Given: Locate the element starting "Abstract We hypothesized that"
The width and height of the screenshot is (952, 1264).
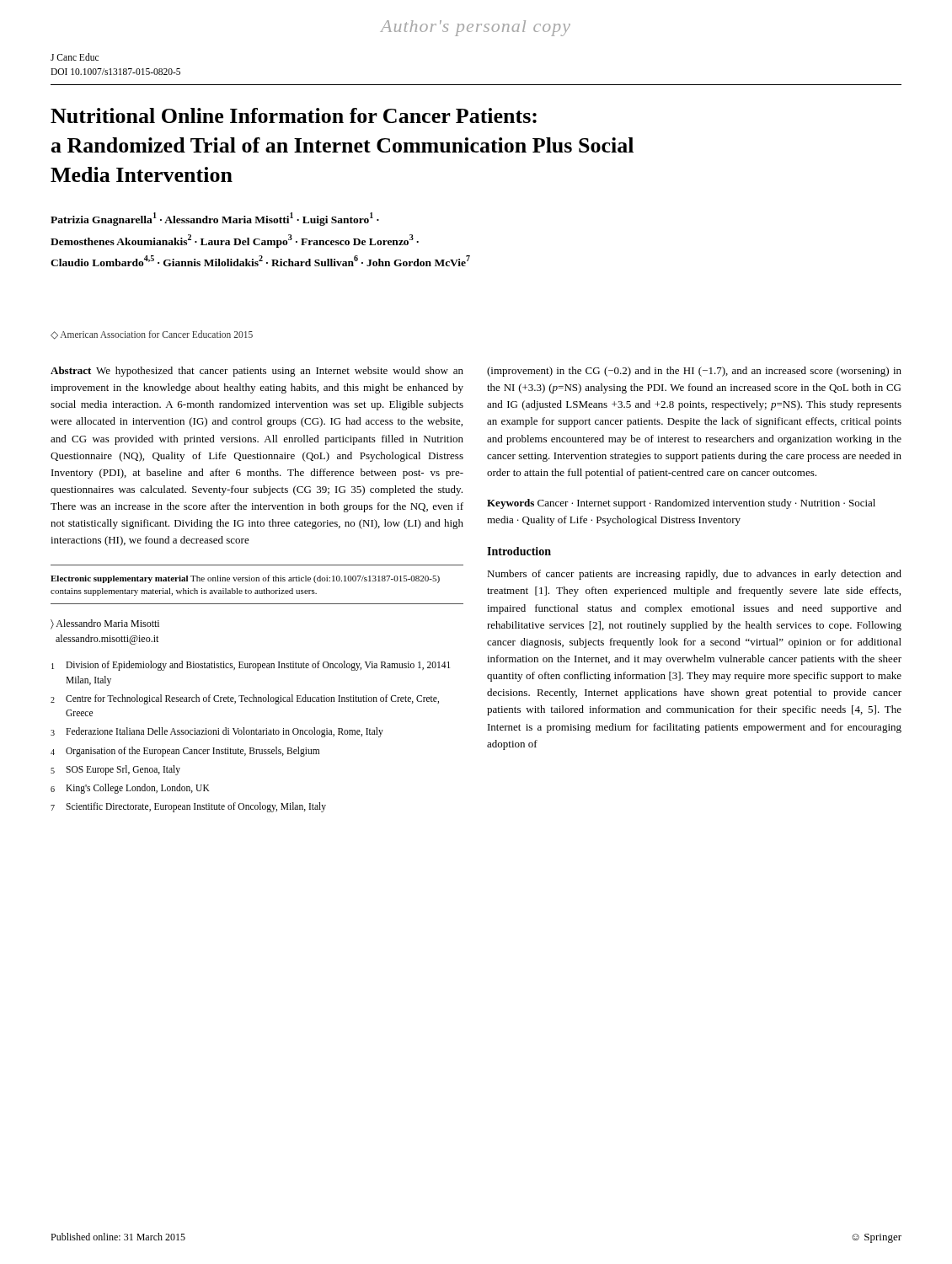Looking at the screenshot, I should 257,455.
